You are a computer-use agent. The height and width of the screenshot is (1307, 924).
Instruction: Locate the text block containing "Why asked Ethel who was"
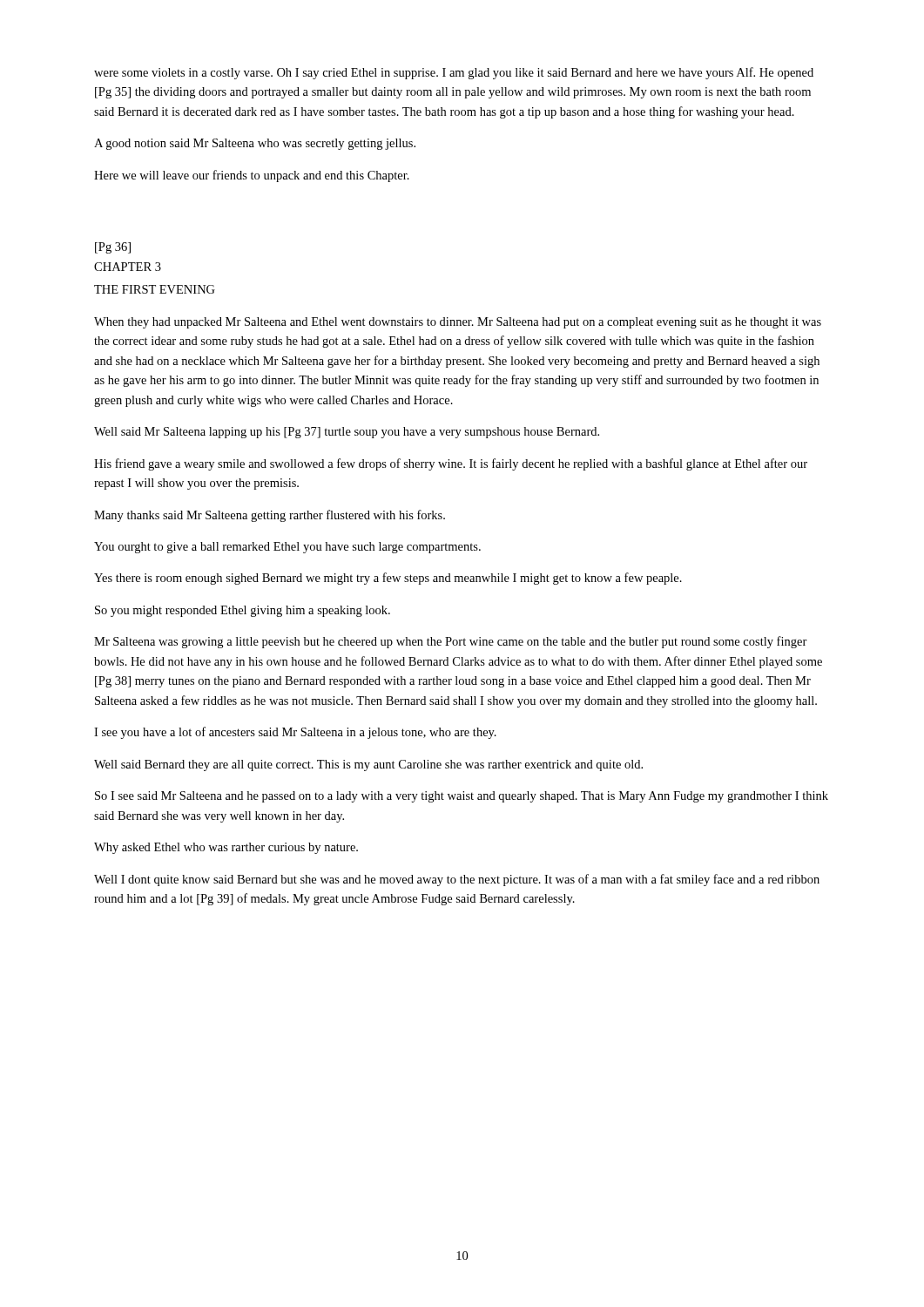point(226,847)
